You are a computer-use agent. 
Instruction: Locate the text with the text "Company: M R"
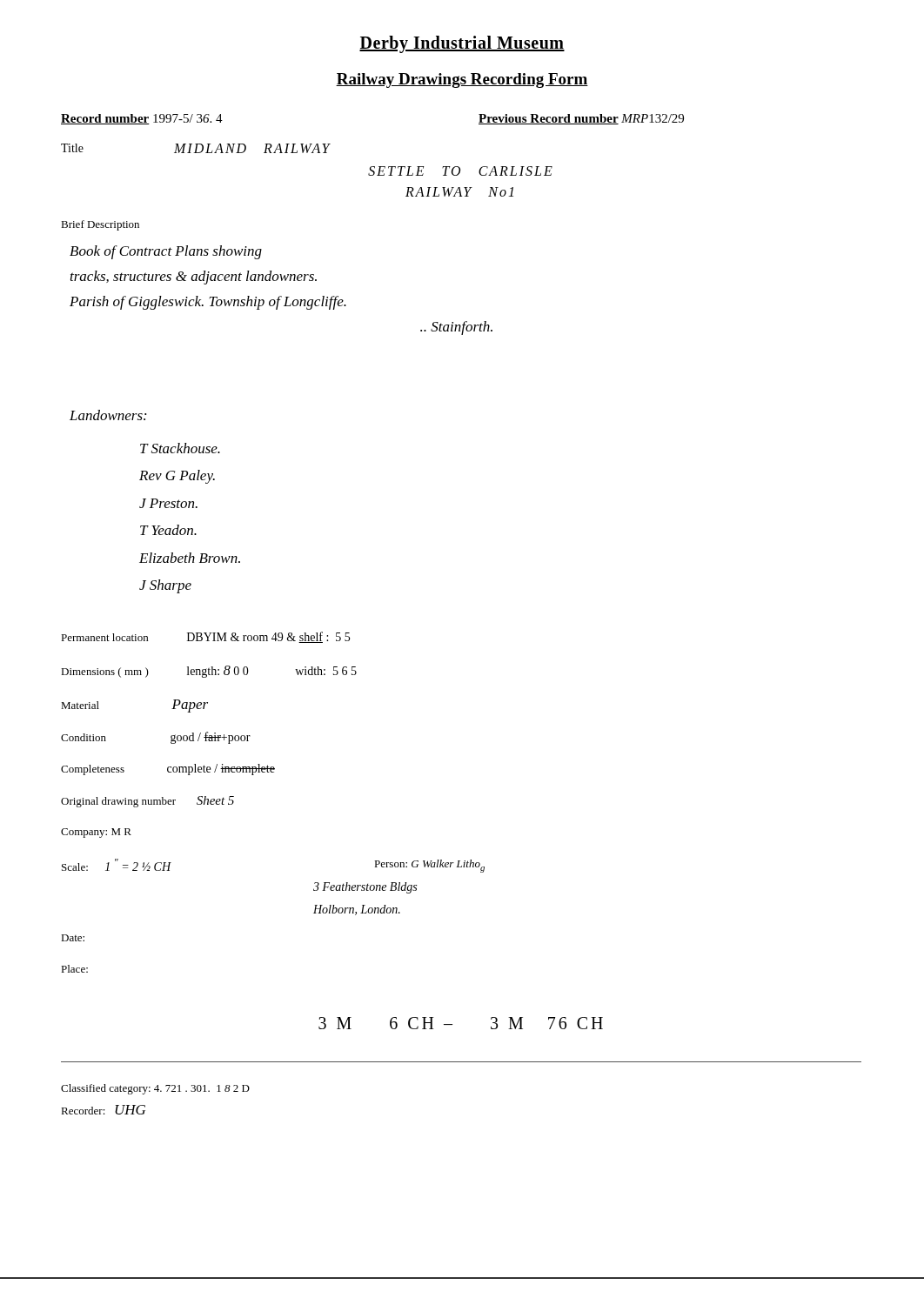[96, 831]
